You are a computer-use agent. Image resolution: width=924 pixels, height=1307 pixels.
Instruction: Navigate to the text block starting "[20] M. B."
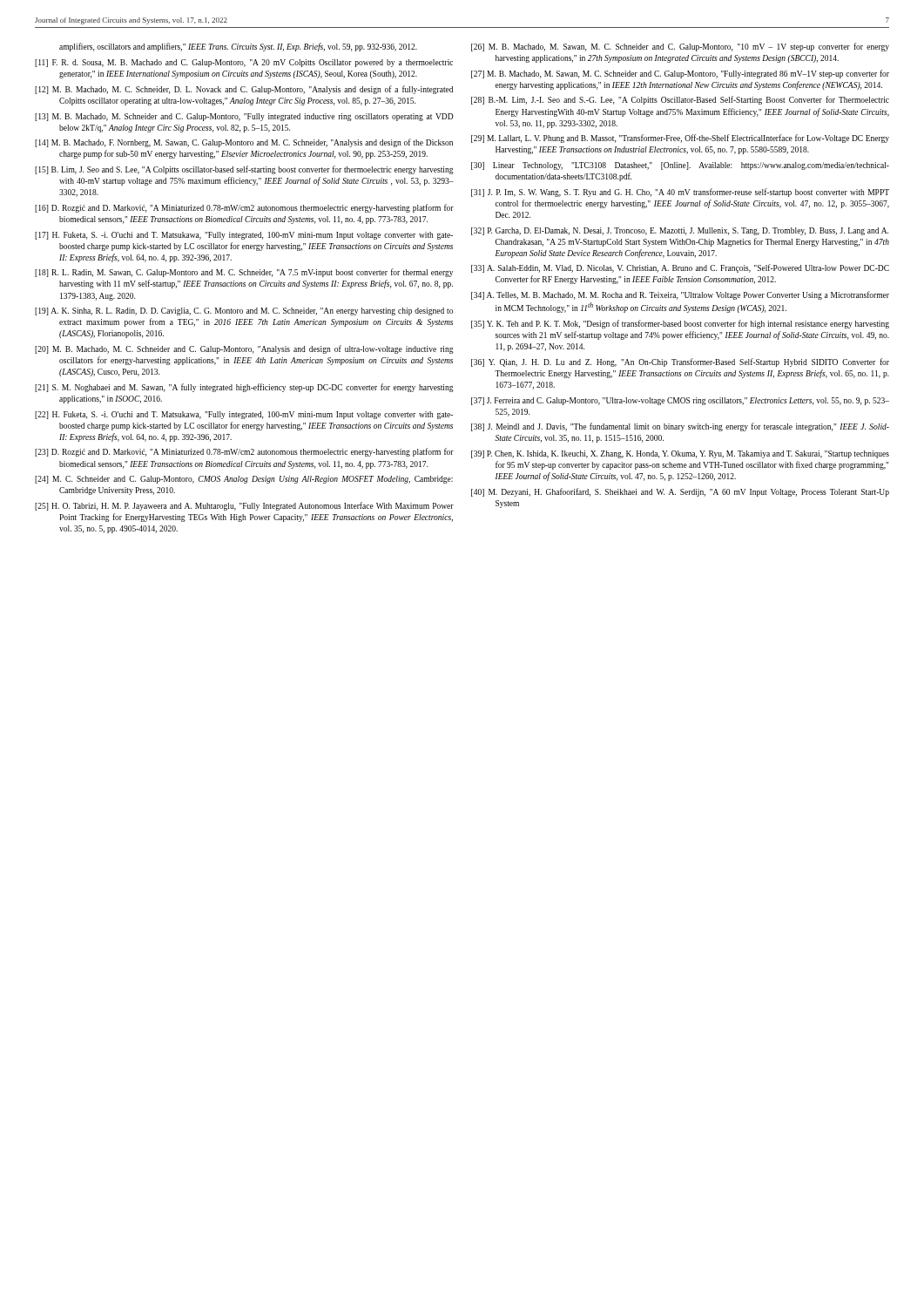tap(244, 361)
